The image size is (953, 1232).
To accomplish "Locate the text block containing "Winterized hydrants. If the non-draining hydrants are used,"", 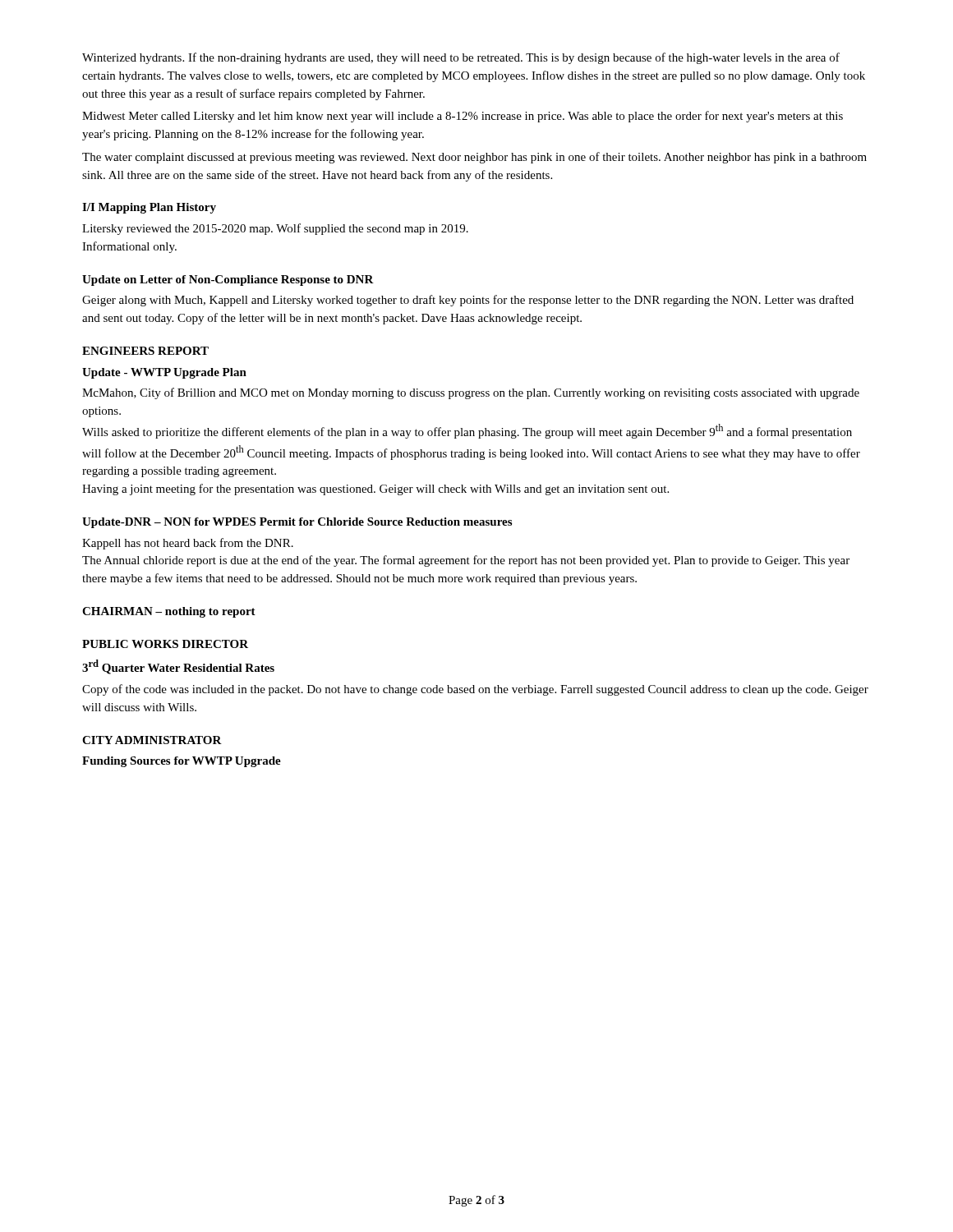I will coord(474,75).
